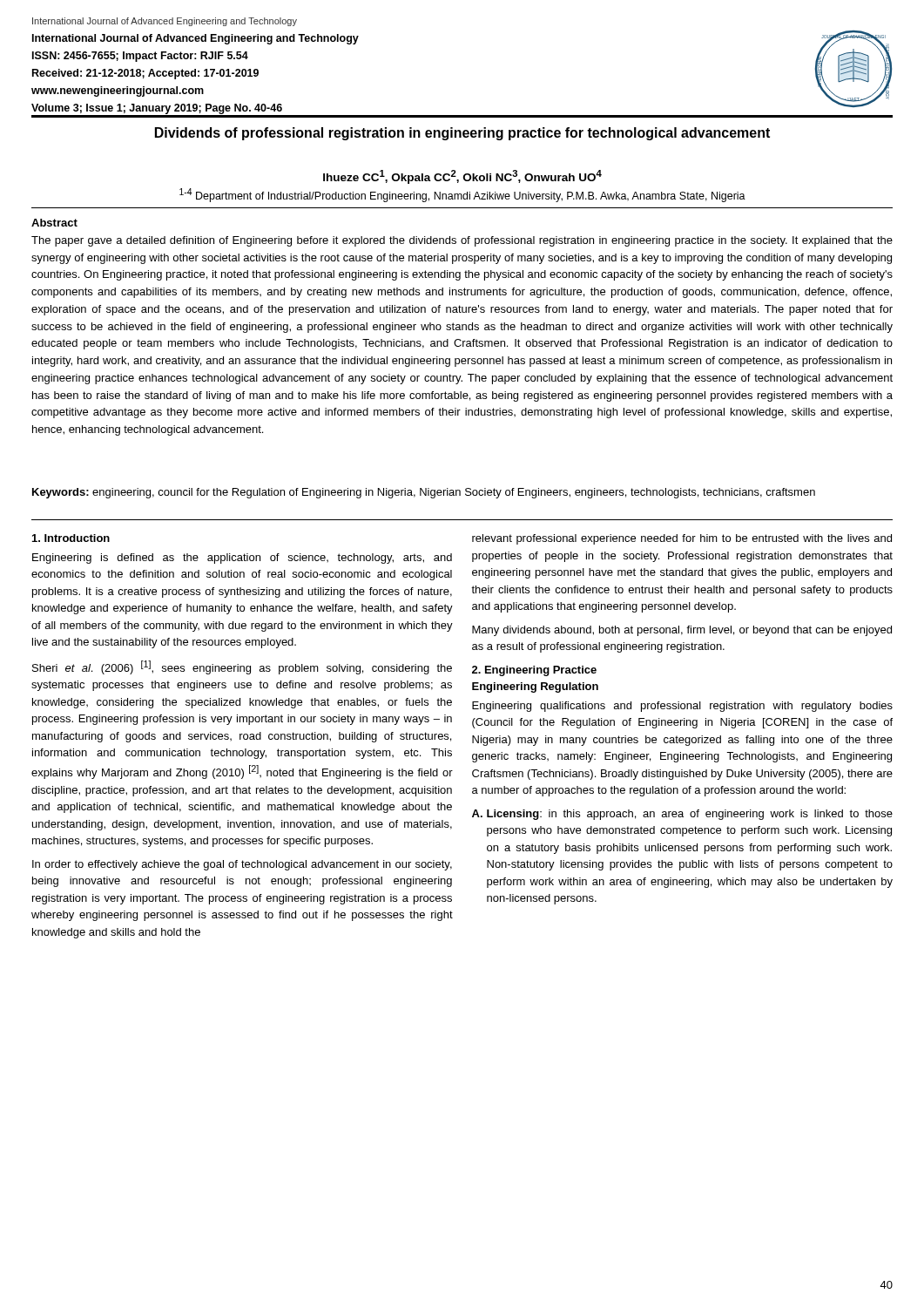Point to the block starting "Many dividends abound, both"
This screenshot has height=1307, width=924.
coord(682,638)
